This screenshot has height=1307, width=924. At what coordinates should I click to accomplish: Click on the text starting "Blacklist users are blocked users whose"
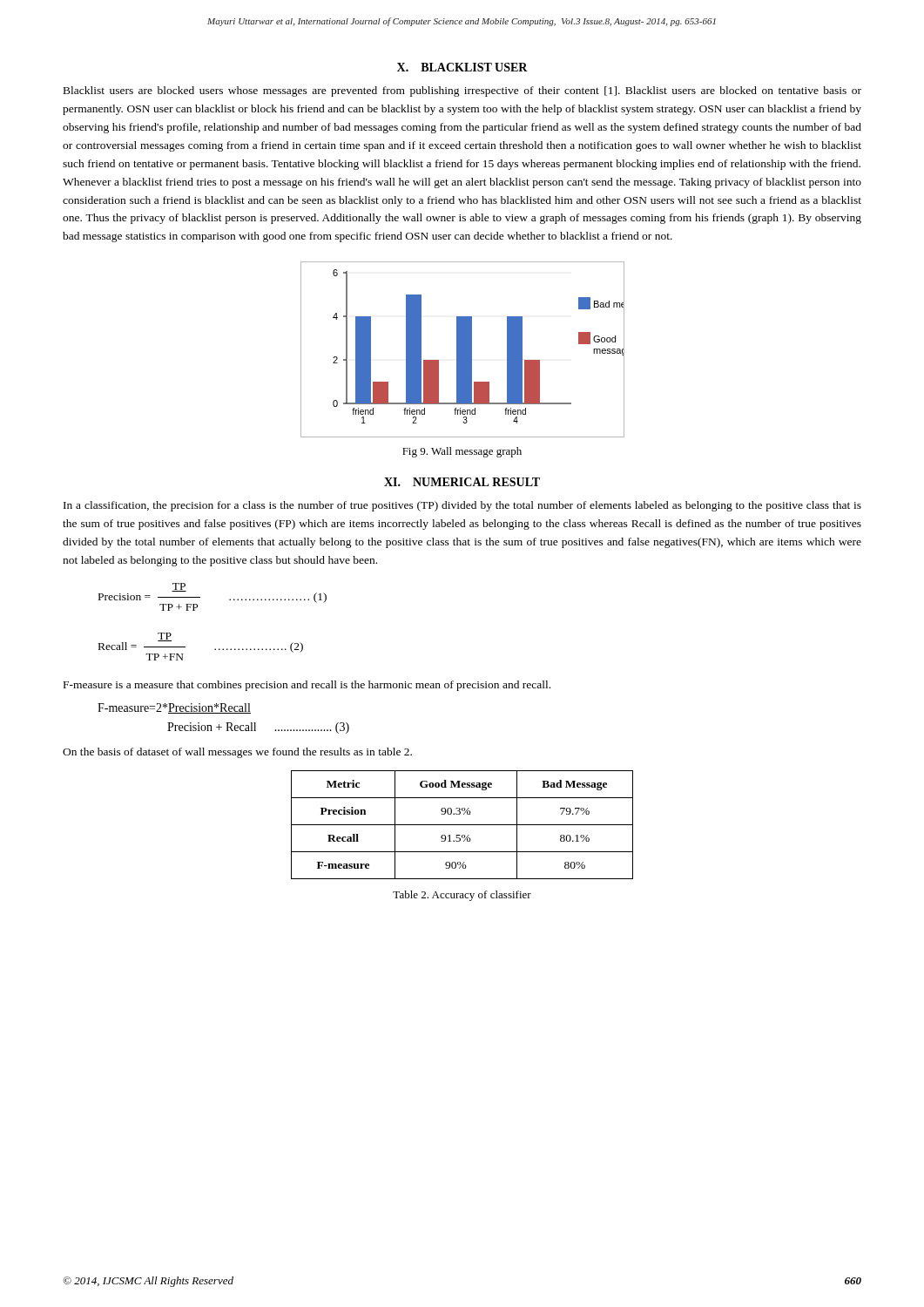click(x=462, y=163)
